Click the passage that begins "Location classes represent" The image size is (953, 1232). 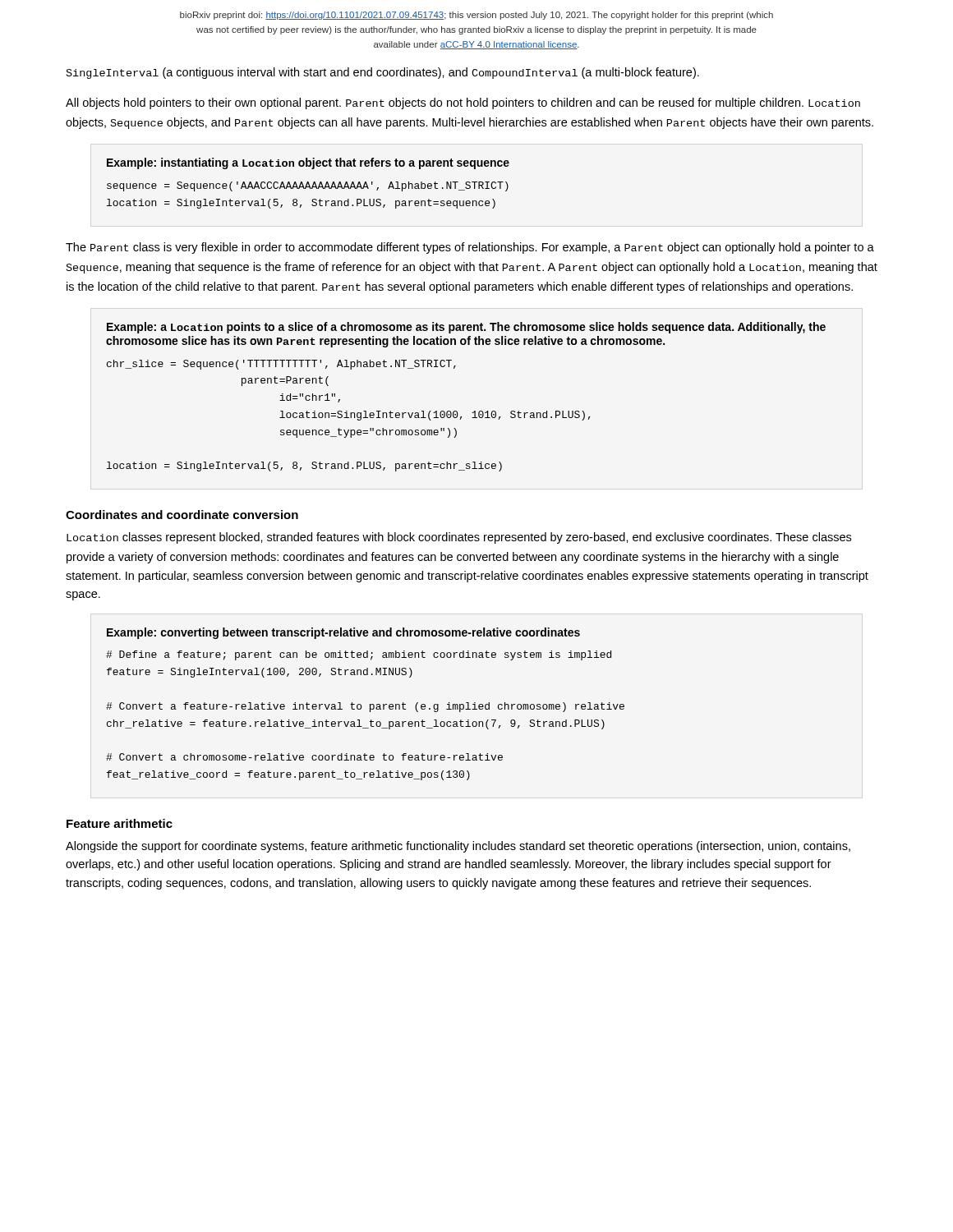pyautogui.click(x=467, y=566)
